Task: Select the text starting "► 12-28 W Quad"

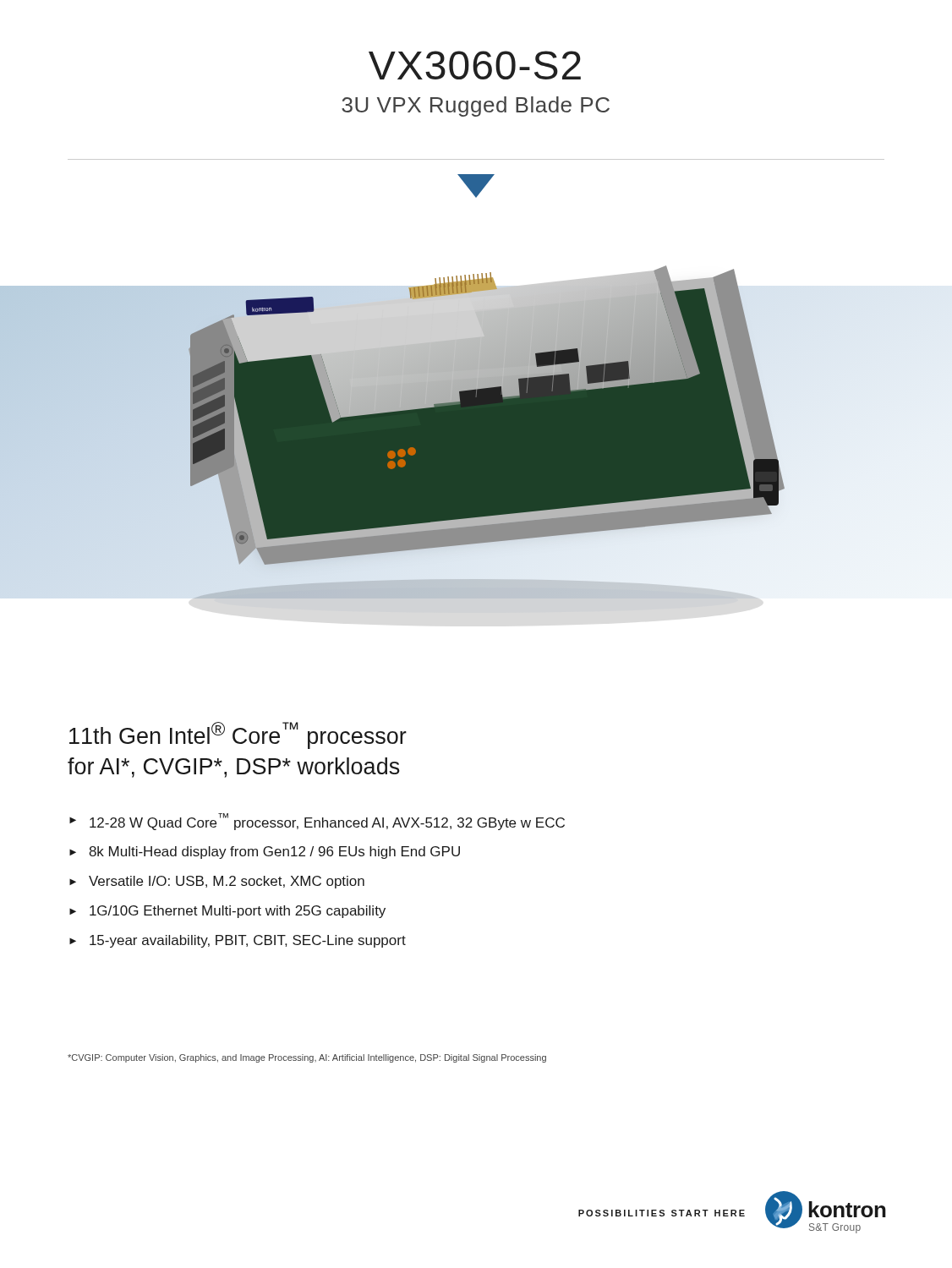Action: pos(316,821)
